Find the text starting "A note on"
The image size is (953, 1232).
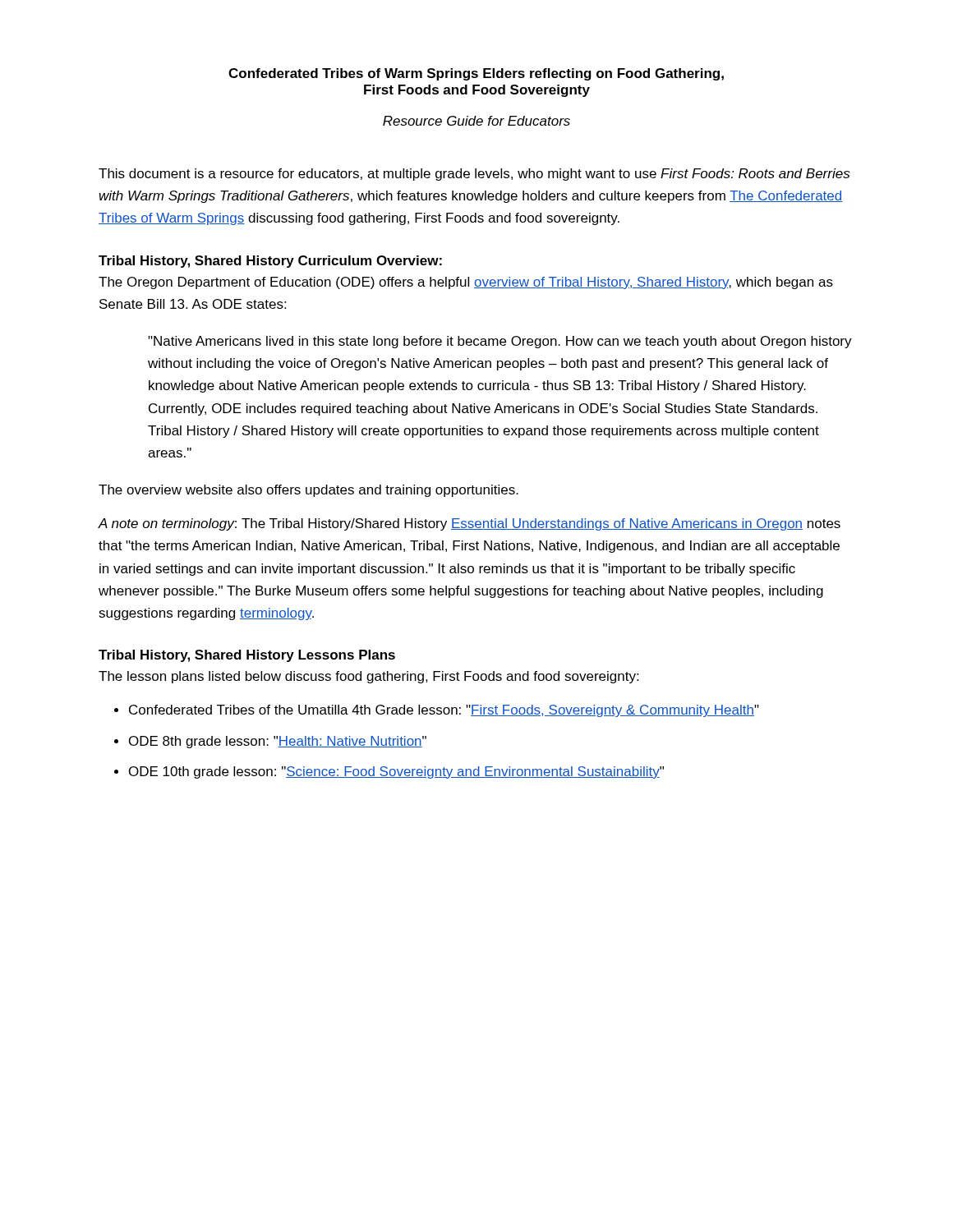tap(476, 569)
